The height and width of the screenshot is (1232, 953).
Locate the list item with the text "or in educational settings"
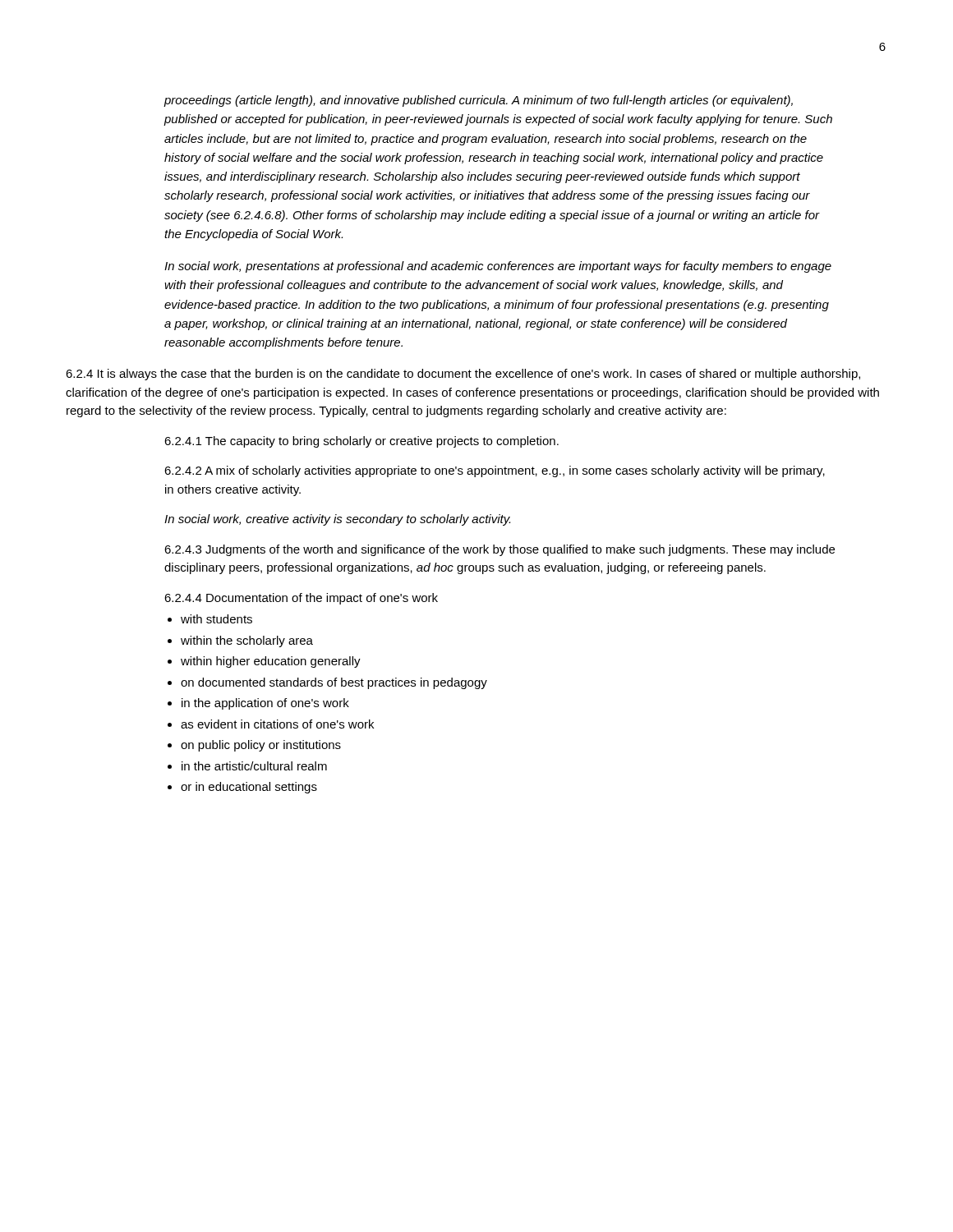pos(249,787)
